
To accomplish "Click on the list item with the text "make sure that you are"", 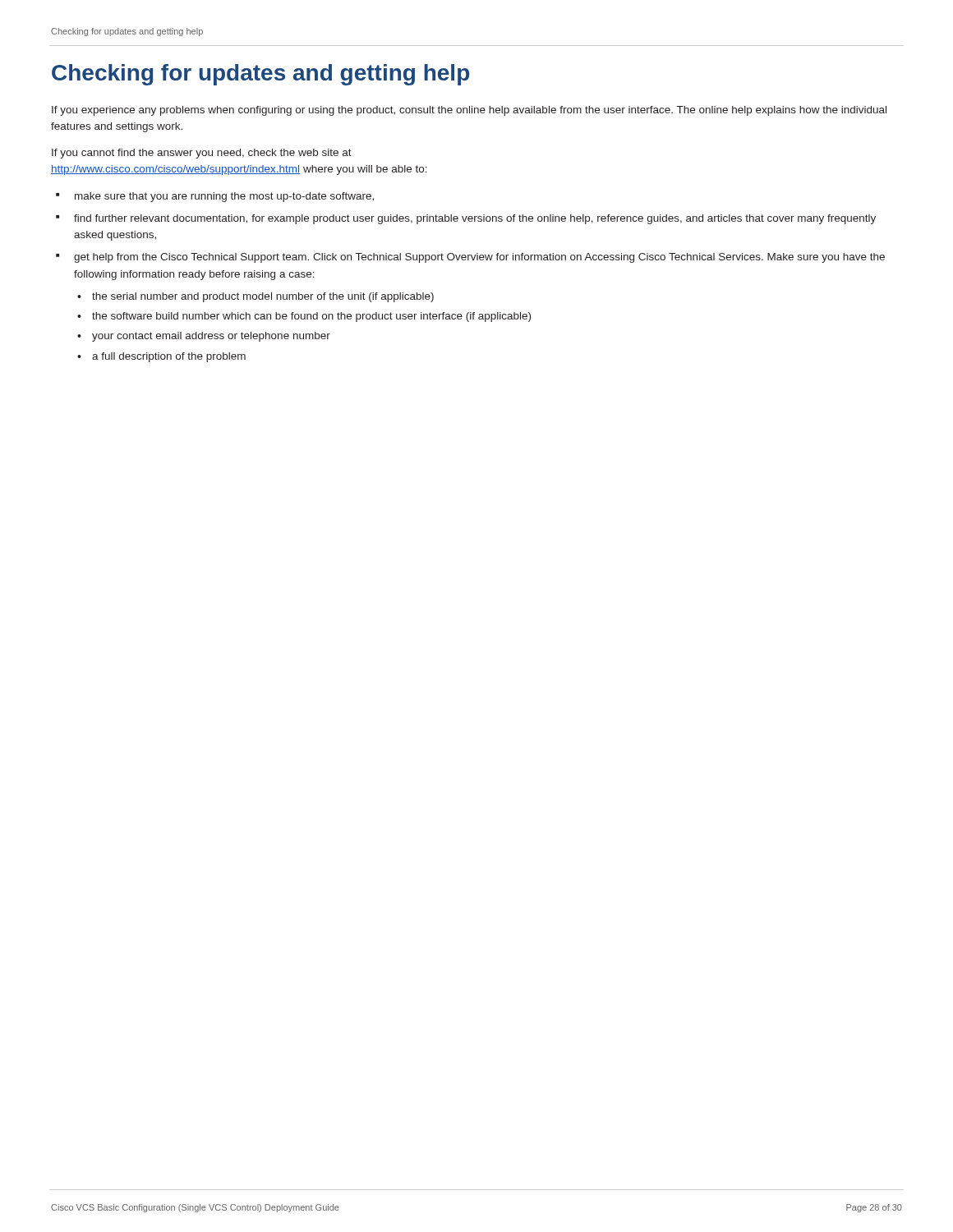I will [224, 196].
